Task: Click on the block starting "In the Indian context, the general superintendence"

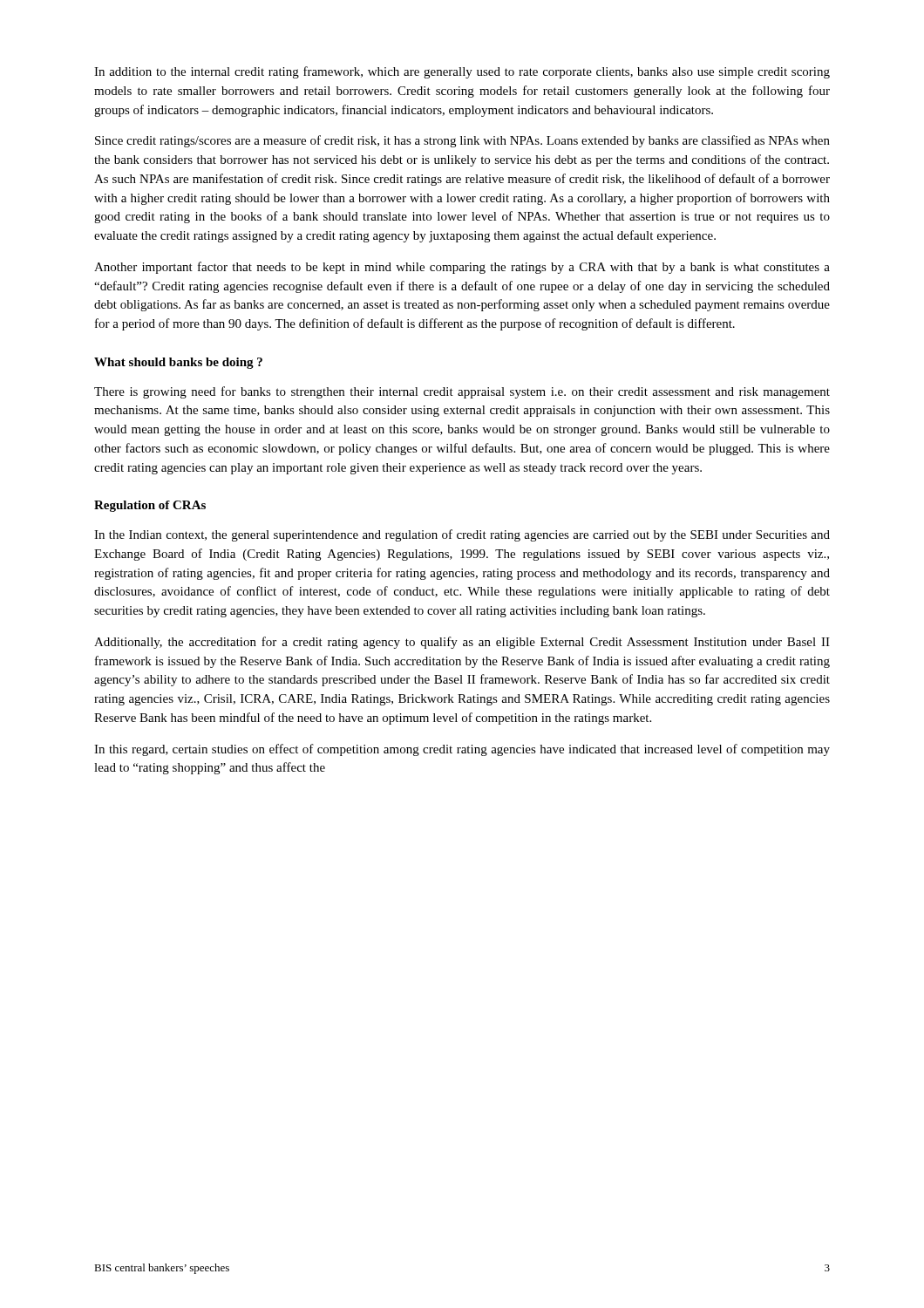Action: (x=462, y=572)
